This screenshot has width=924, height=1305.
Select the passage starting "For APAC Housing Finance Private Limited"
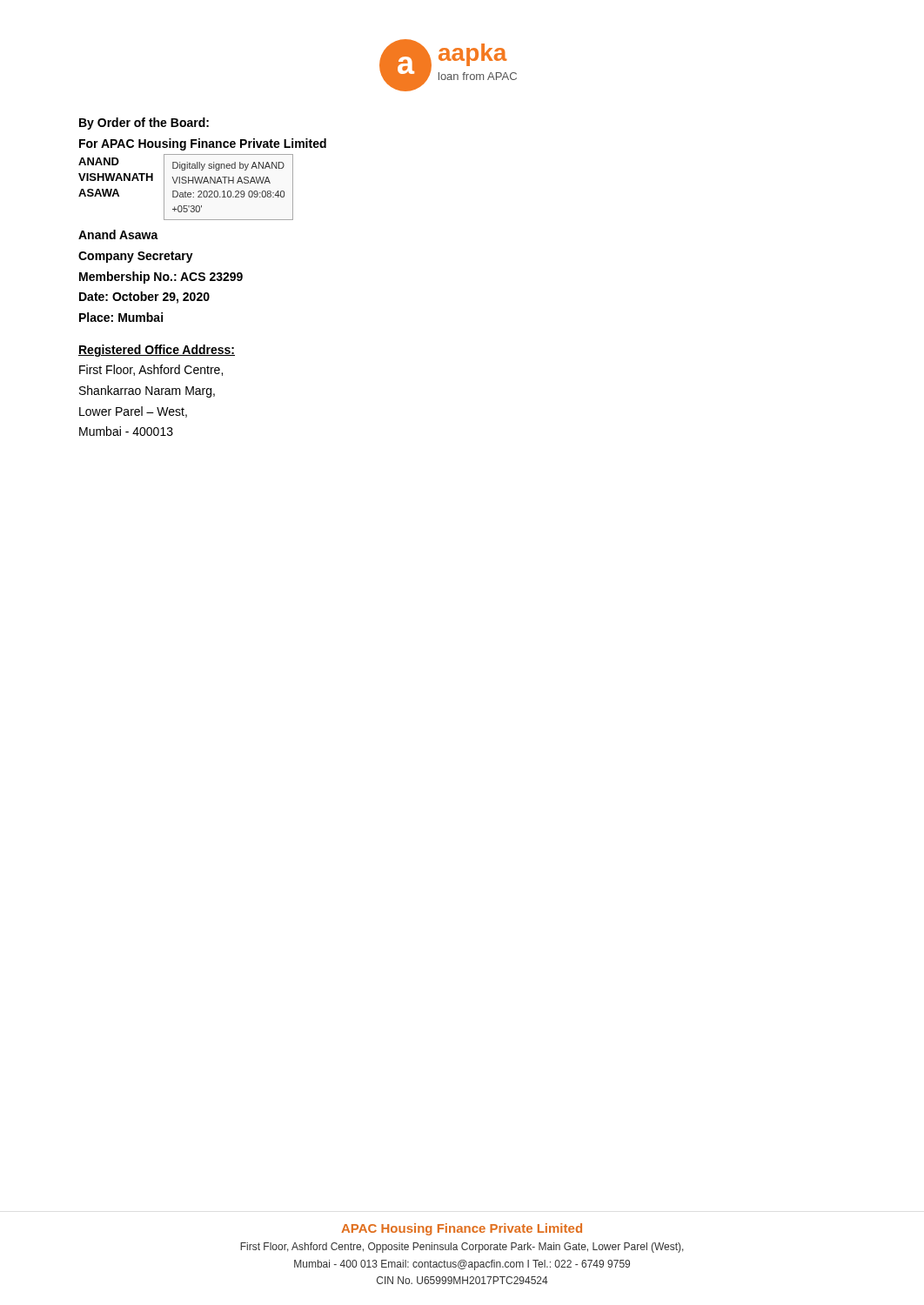[202, 144]
